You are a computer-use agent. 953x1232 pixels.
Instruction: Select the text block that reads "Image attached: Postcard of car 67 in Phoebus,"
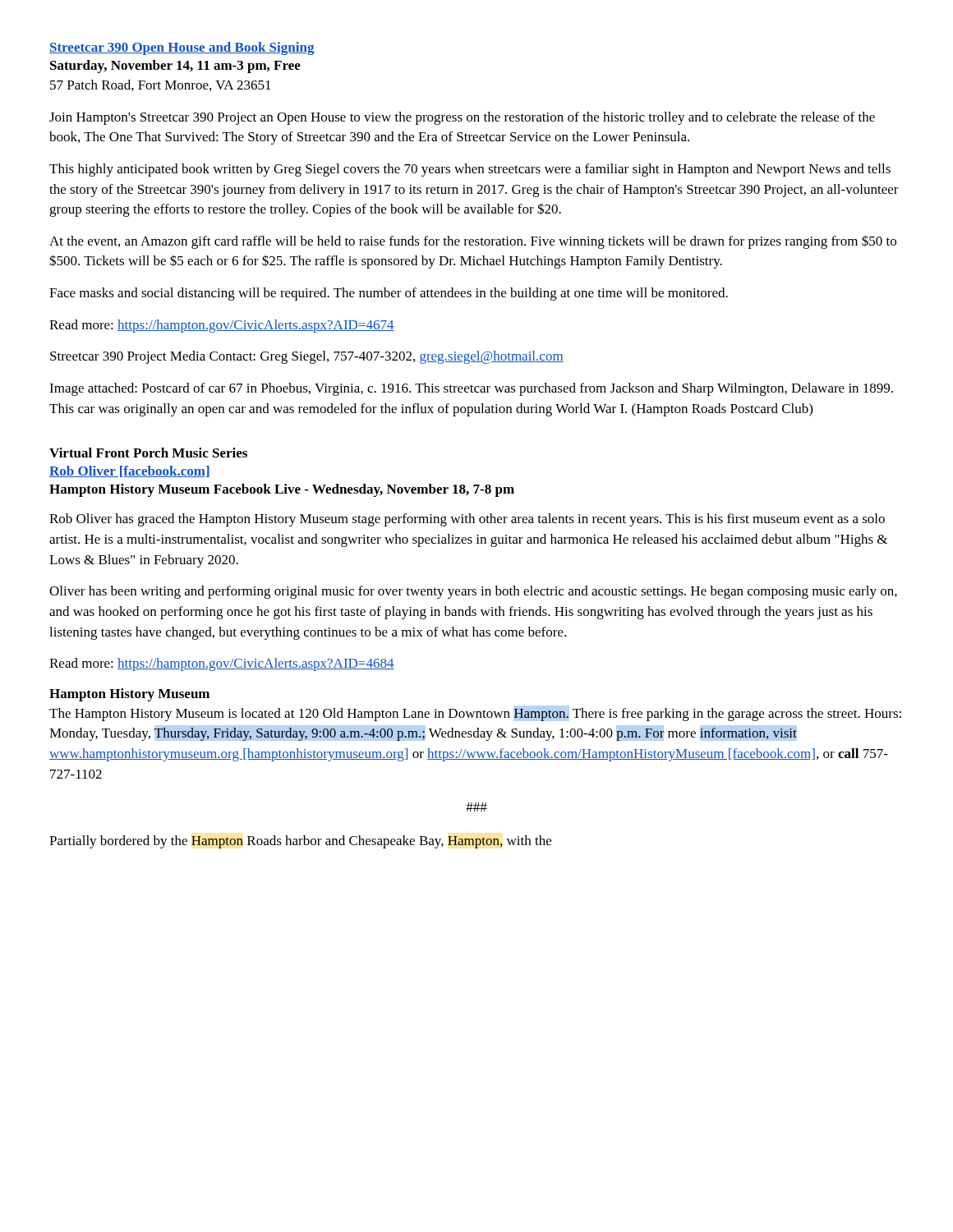472,398
